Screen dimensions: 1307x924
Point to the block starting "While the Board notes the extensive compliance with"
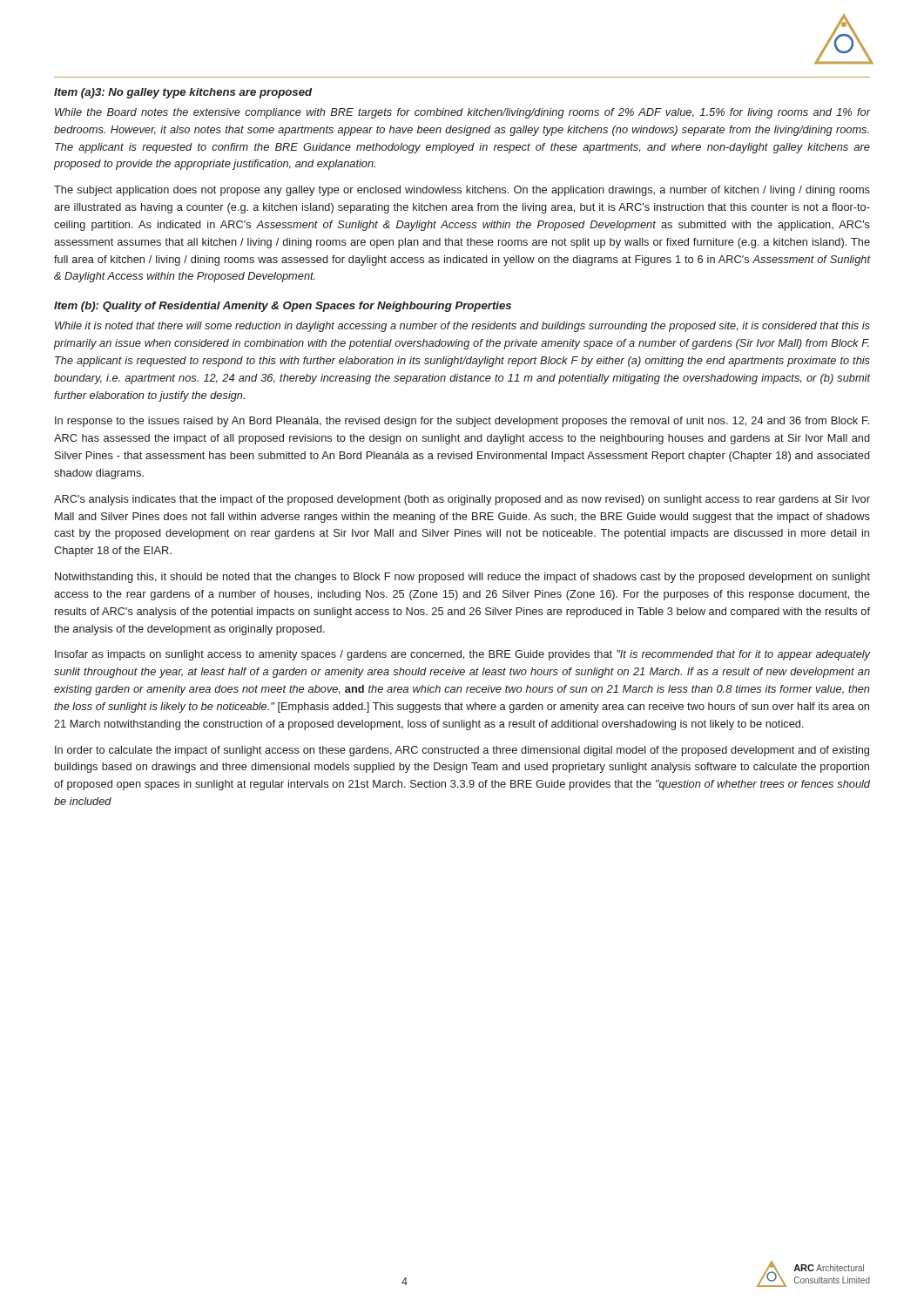(462, 138)
